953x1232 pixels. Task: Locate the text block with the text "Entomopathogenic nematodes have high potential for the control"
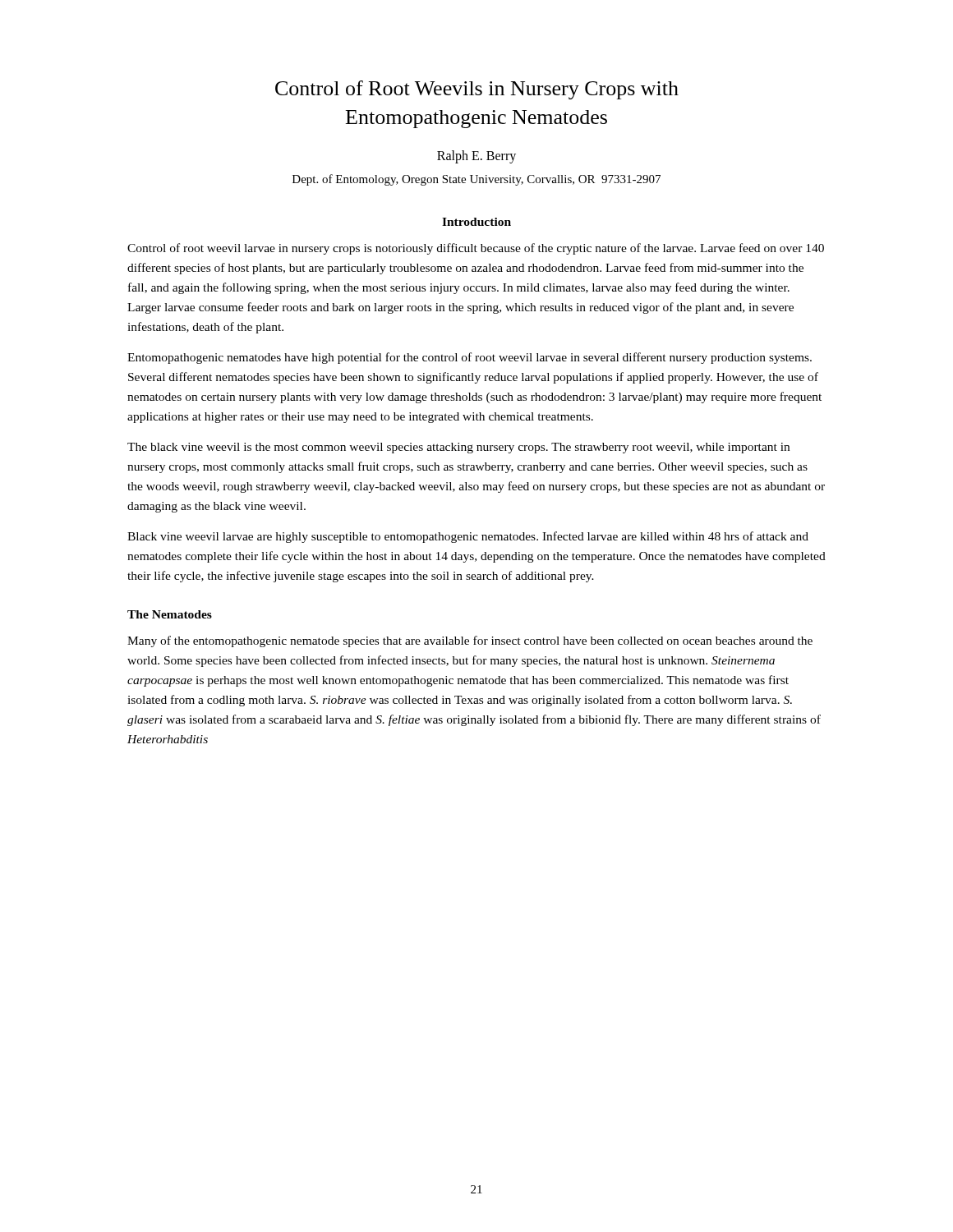[x=475, y=387]
